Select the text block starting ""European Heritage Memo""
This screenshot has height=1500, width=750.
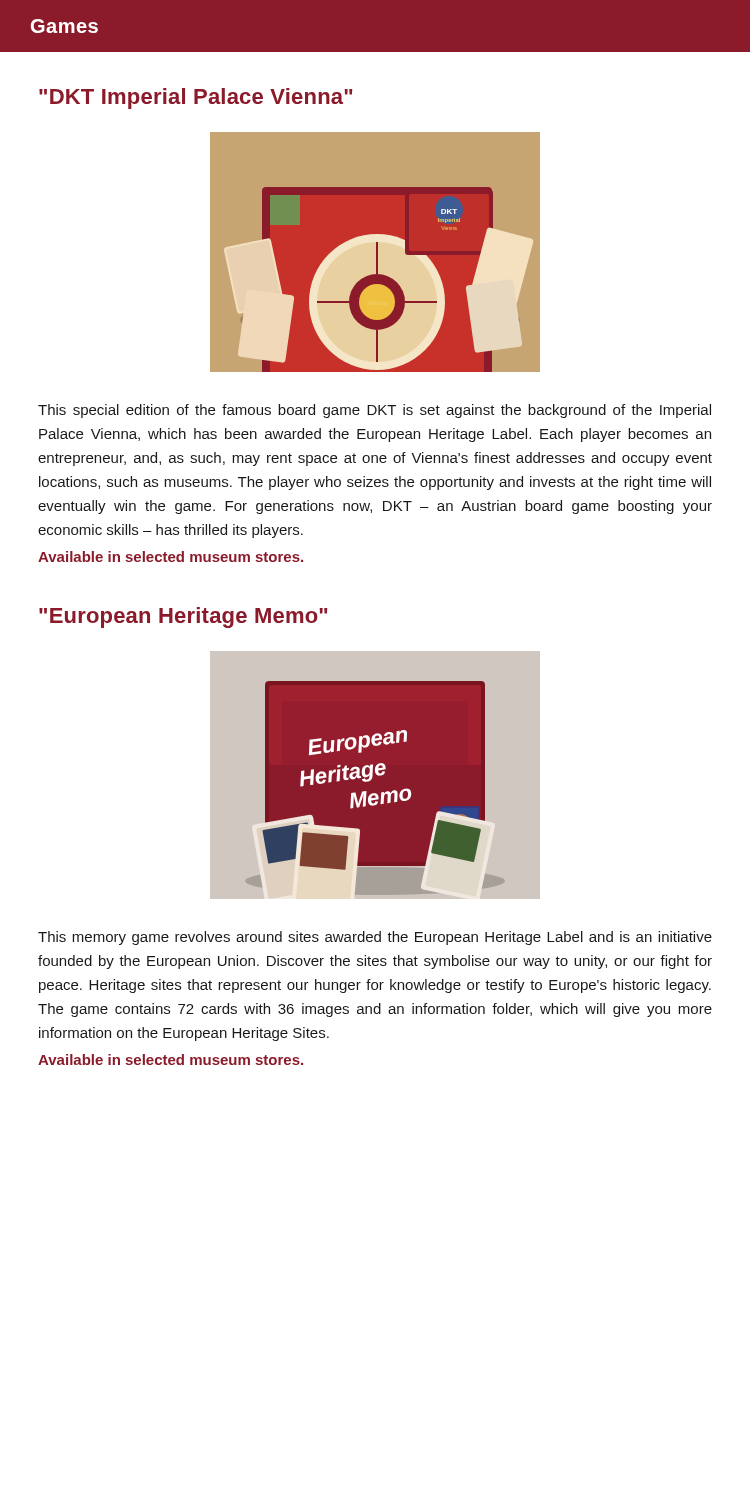(183, 616)
